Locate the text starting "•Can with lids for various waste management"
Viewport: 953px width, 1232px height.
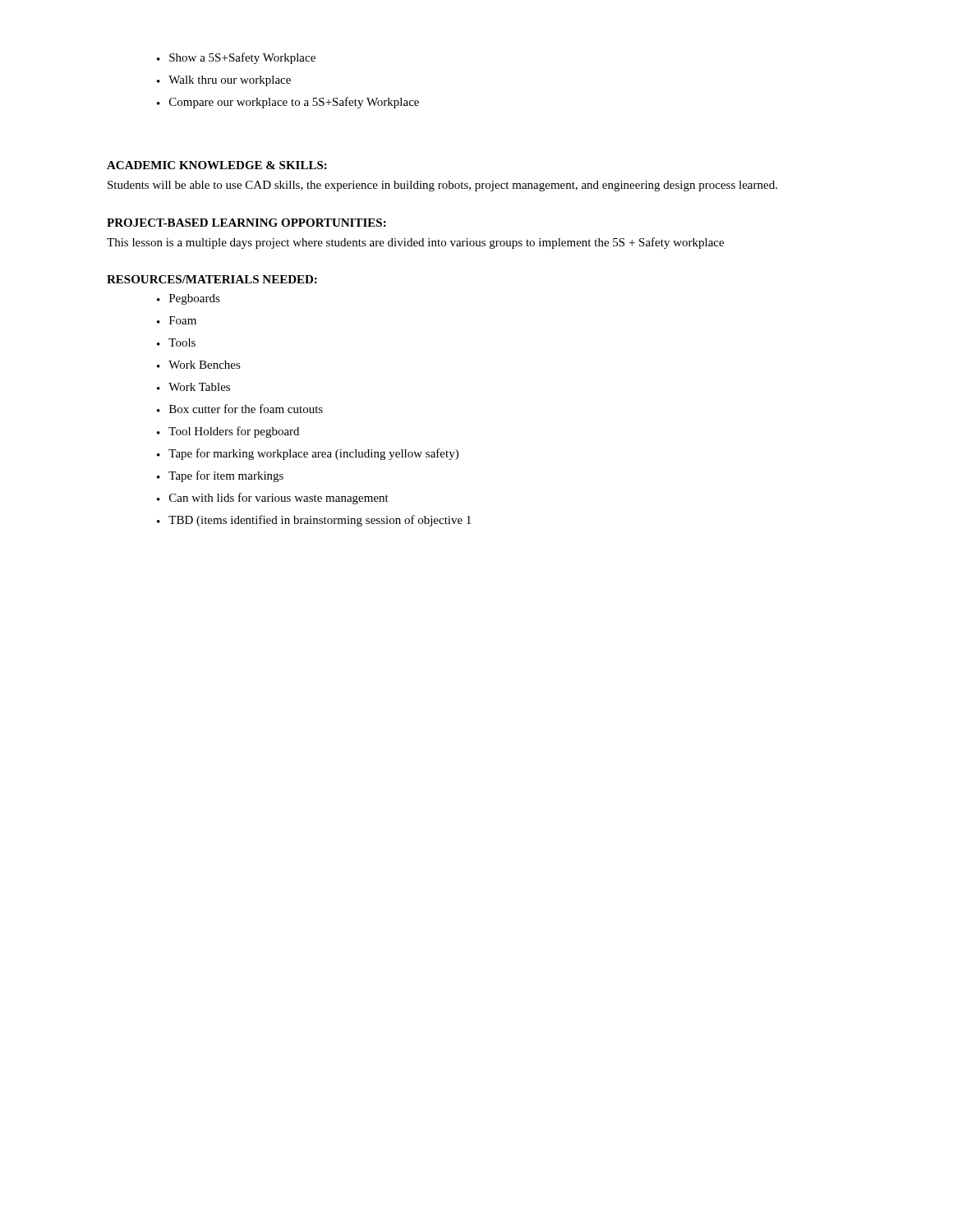[x=272, y=499]
